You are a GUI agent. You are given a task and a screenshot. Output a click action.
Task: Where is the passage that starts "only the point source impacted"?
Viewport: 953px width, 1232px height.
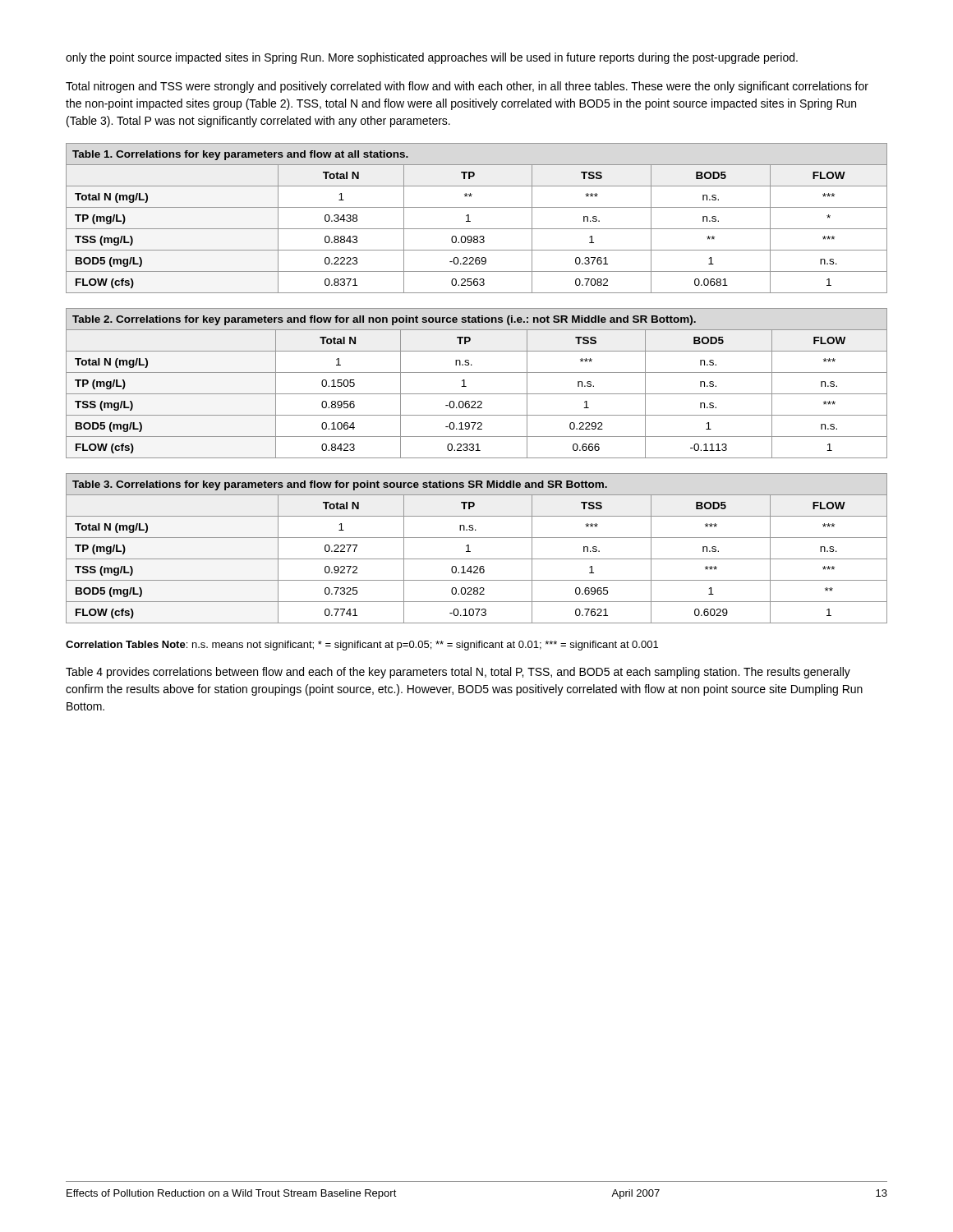[476, 58]
